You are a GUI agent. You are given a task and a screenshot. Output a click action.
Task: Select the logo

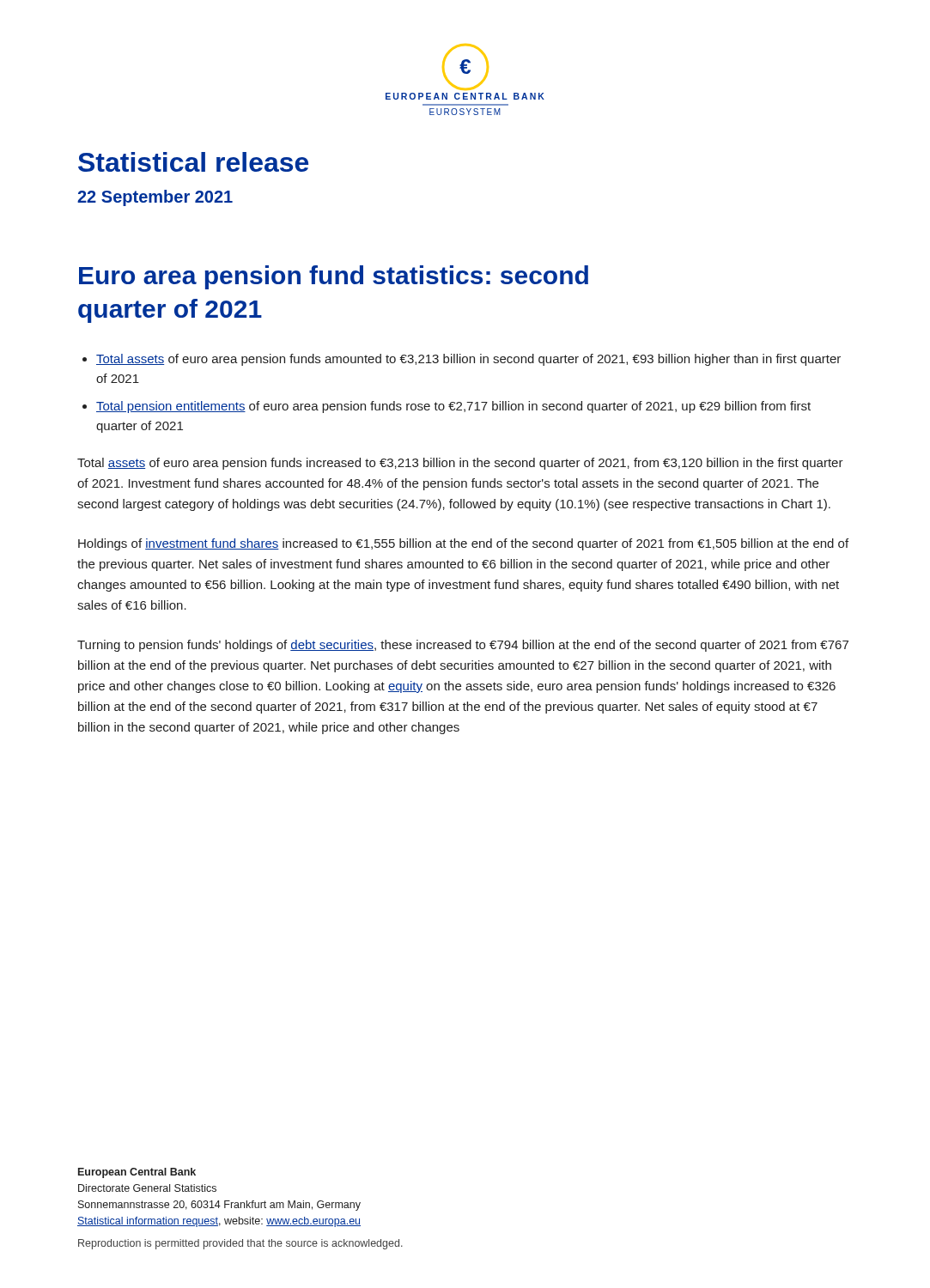tap(465, 81)
